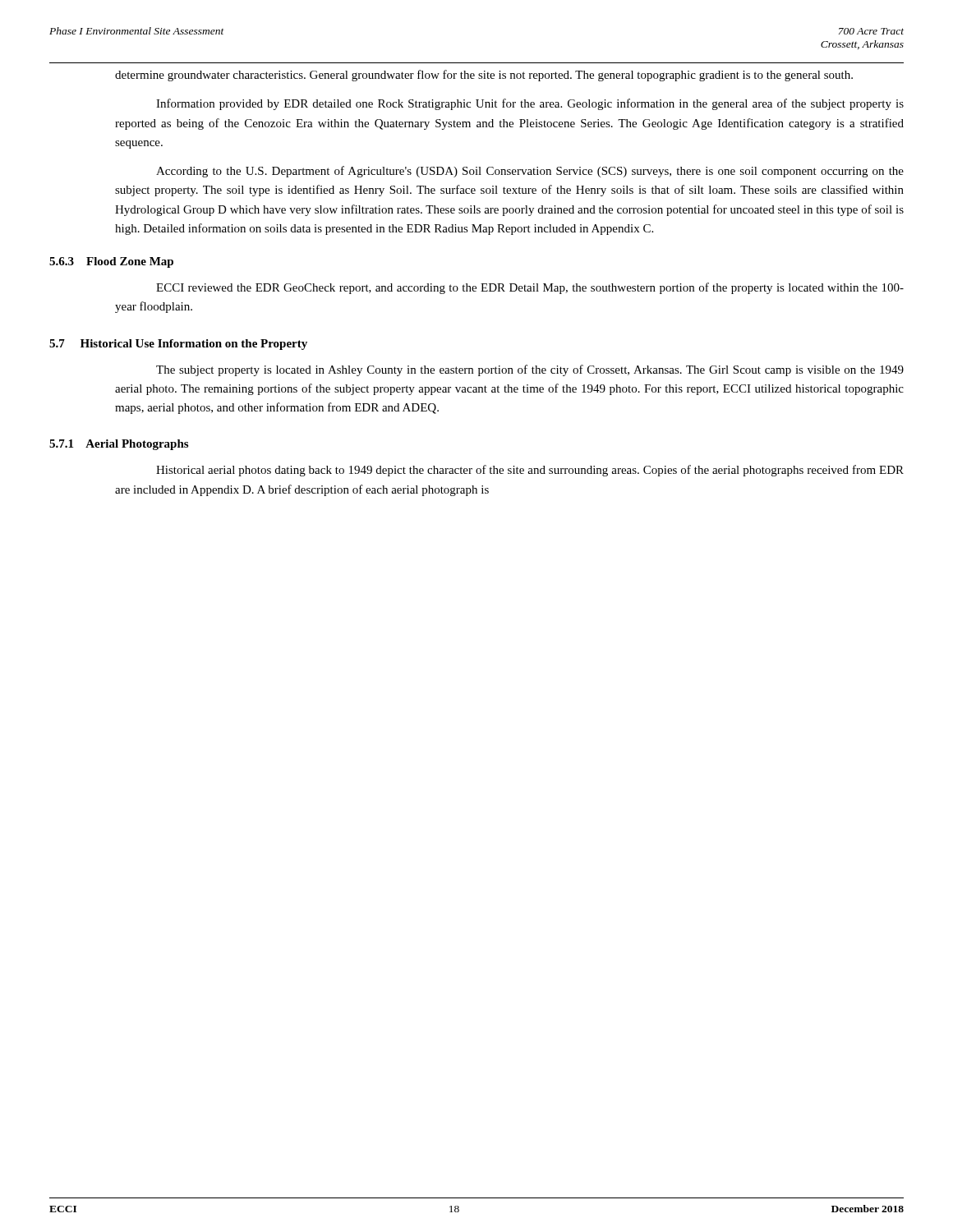953x1232 pixels.
Task: Click on the text block that says "The subject property is located in"
Action: (x=509, y=388)
